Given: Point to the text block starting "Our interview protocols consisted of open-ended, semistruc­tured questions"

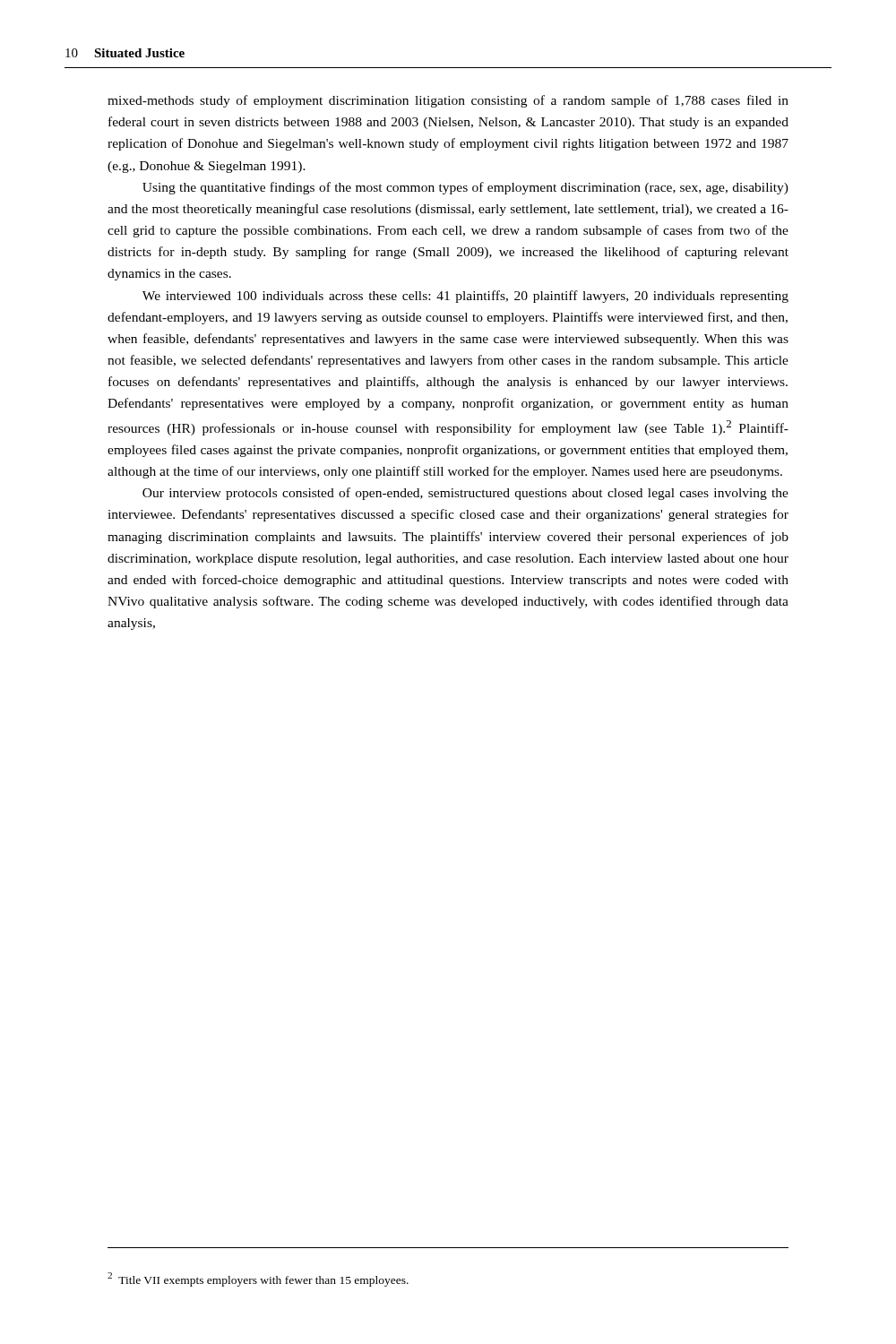Looking at the screenshot, I should pos(448,558).
